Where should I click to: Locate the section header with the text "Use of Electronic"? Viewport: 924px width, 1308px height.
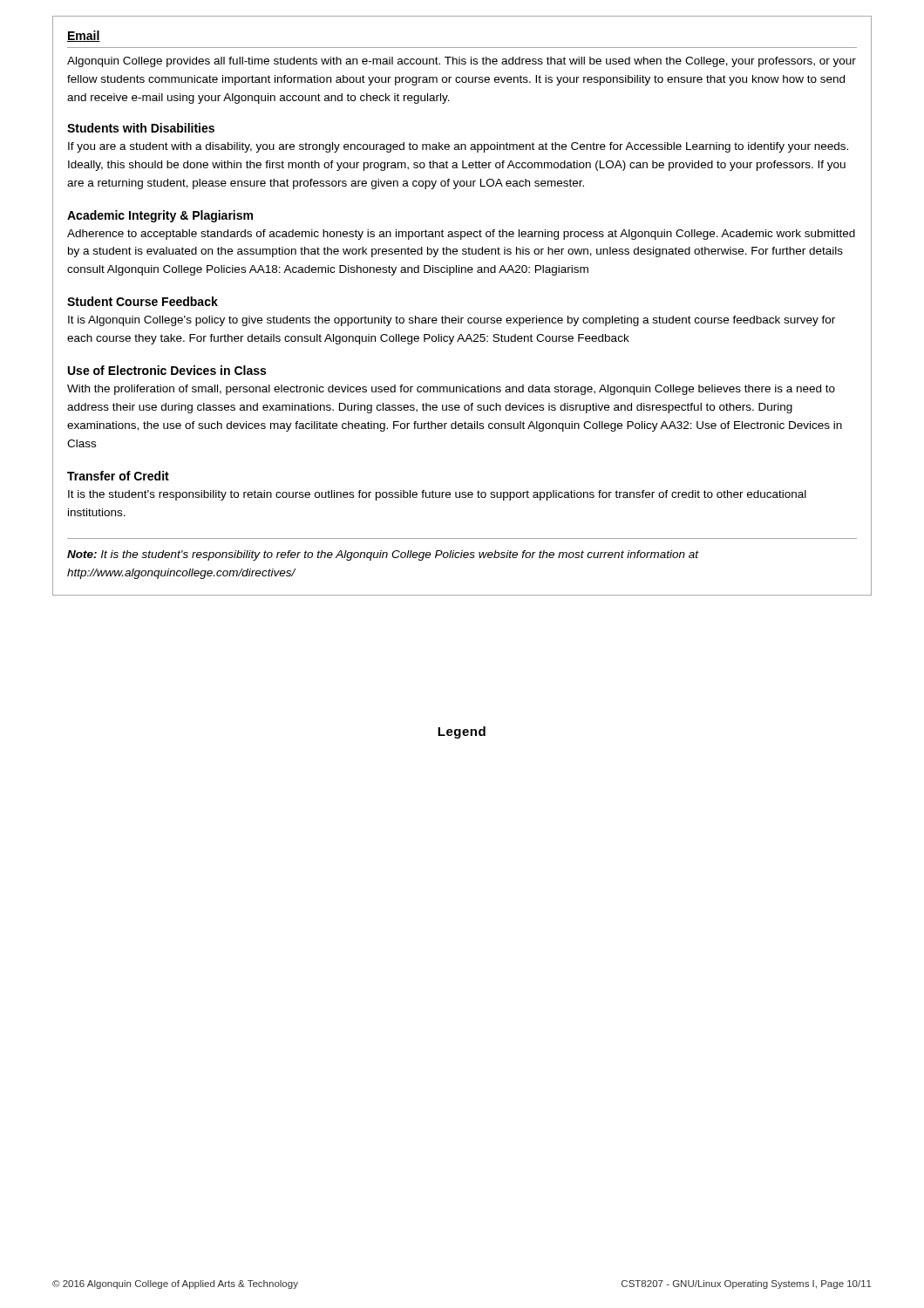167,371
